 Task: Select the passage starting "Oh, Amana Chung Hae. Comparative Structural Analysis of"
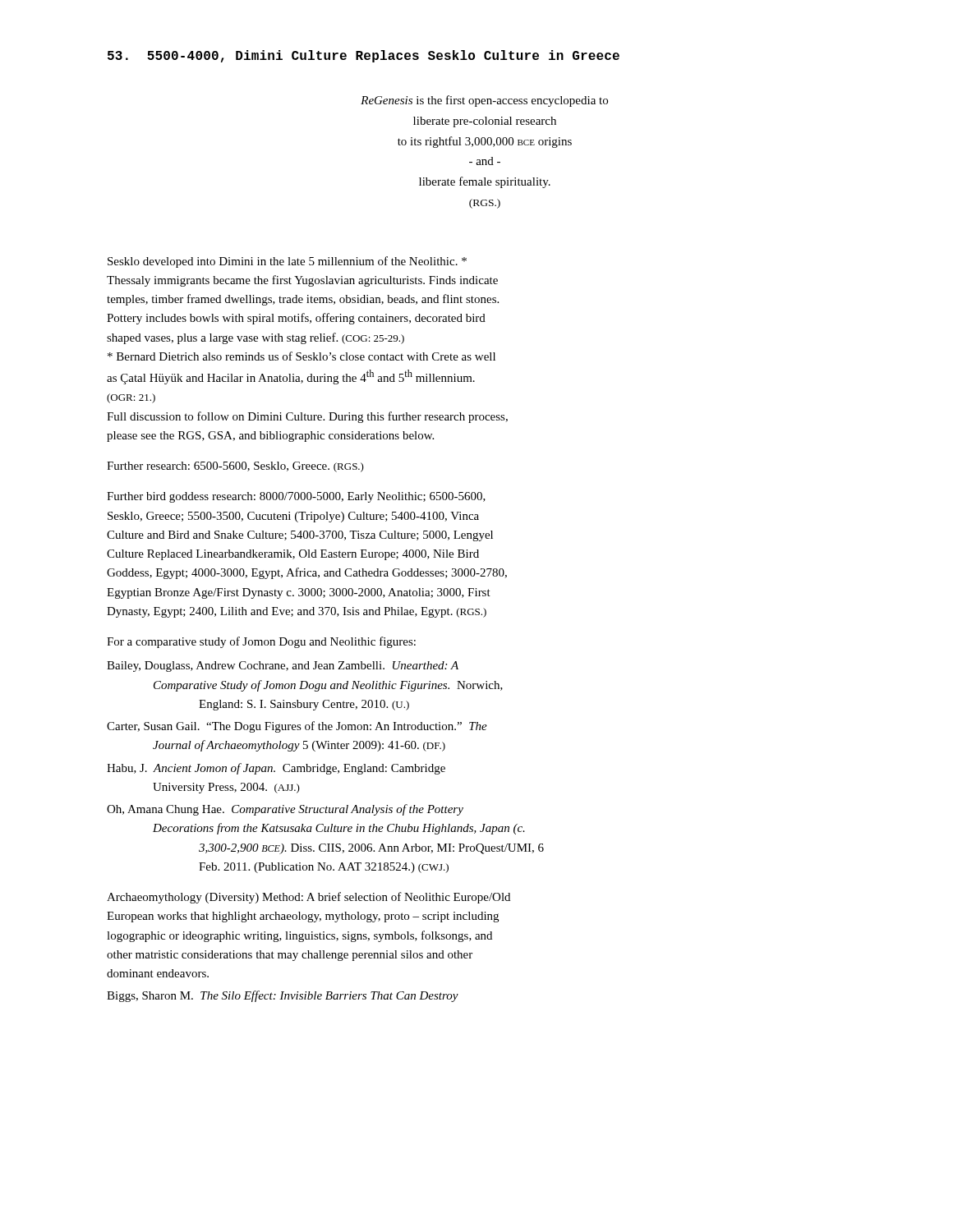(325, 839)
